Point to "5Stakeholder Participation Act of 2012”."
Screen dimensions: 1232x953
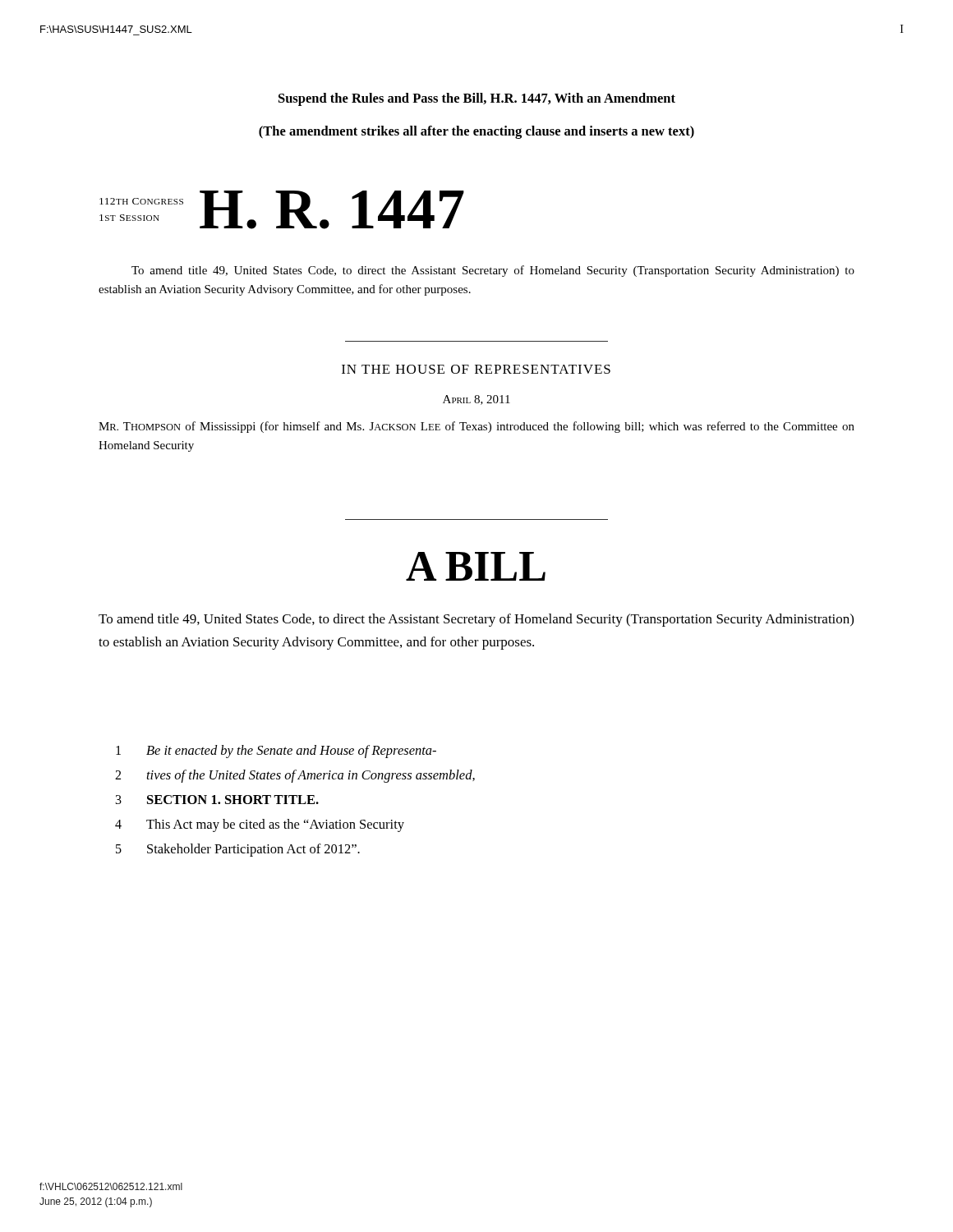(x=238, y=850)
